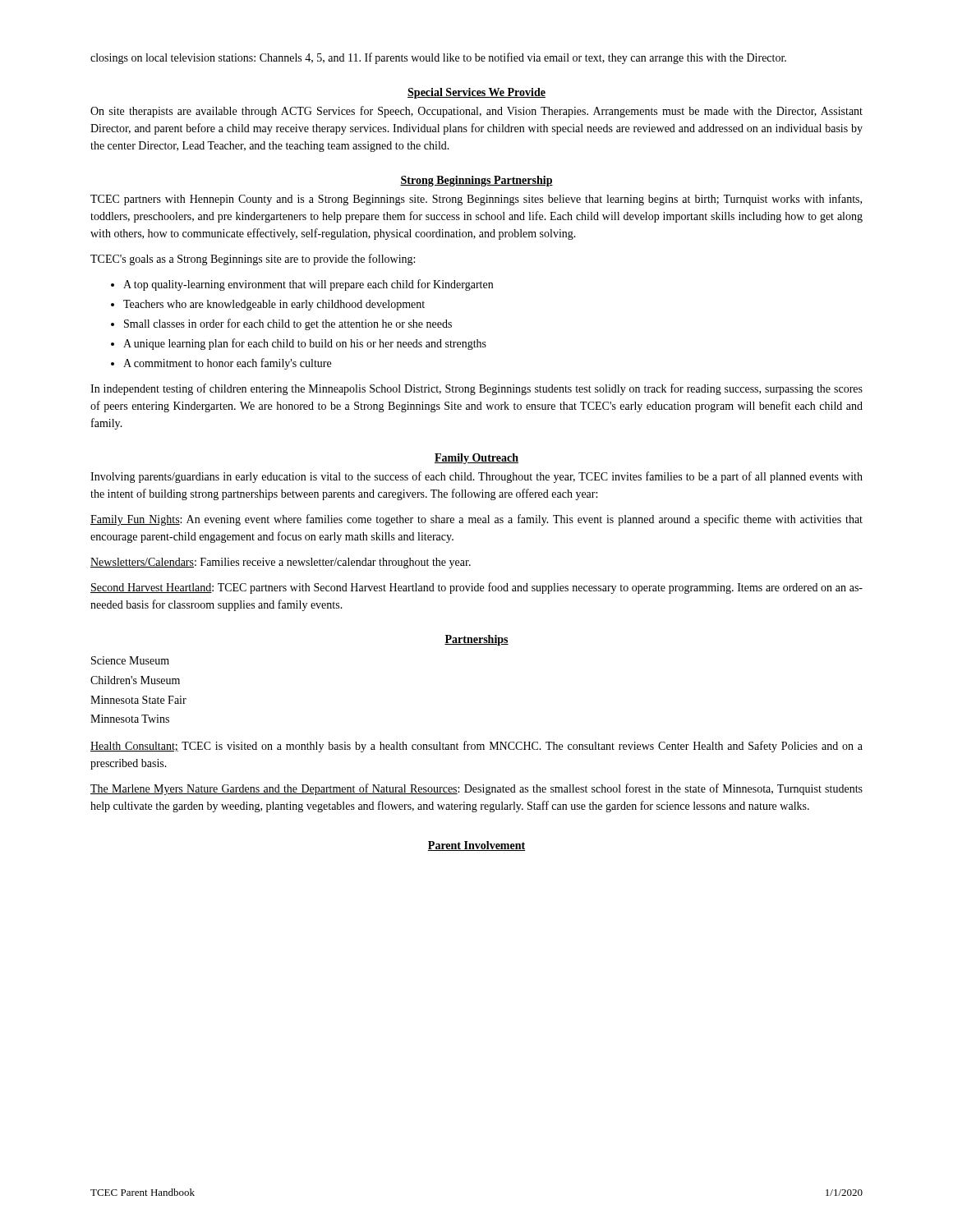Locate the region starting "A top quality-learning environment"
Viewport: 953px width, 1232px height.
308,285
